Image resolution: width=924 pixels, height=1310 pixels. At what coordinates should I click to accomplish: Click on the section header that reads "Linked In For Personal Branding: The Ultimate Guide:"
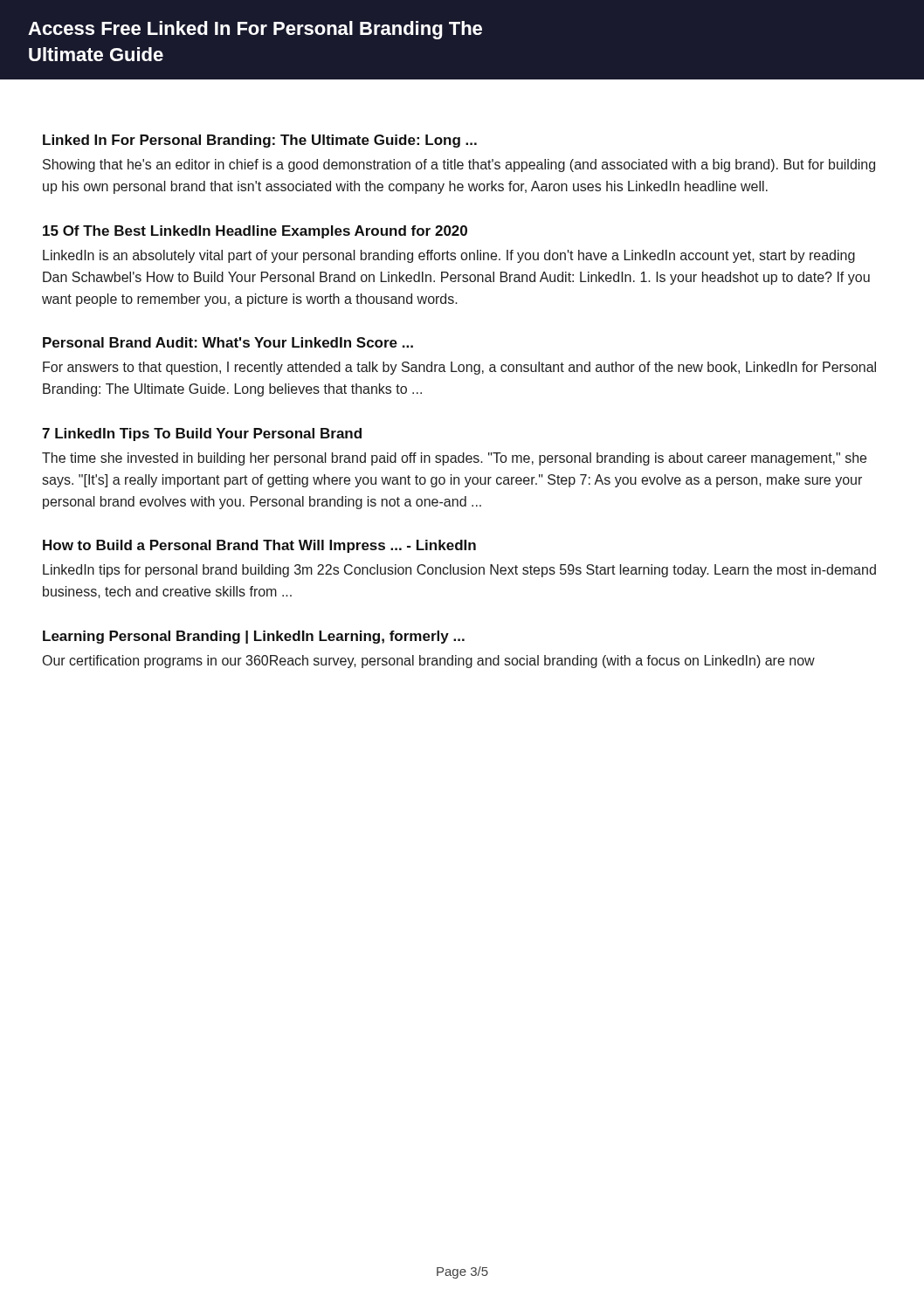260,140
